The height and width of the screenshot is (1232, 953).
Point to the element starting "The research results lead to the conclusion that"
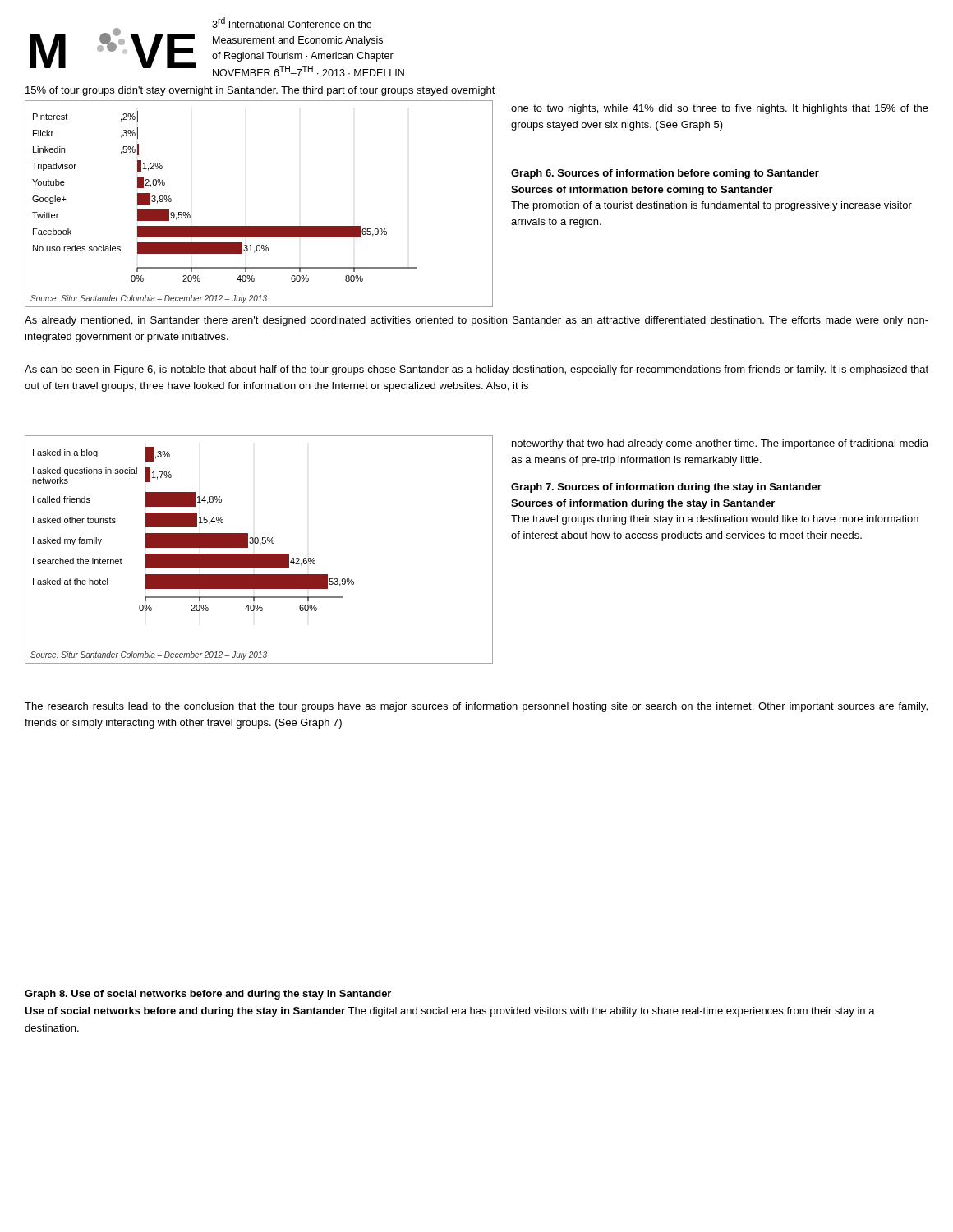coord(476,714)
